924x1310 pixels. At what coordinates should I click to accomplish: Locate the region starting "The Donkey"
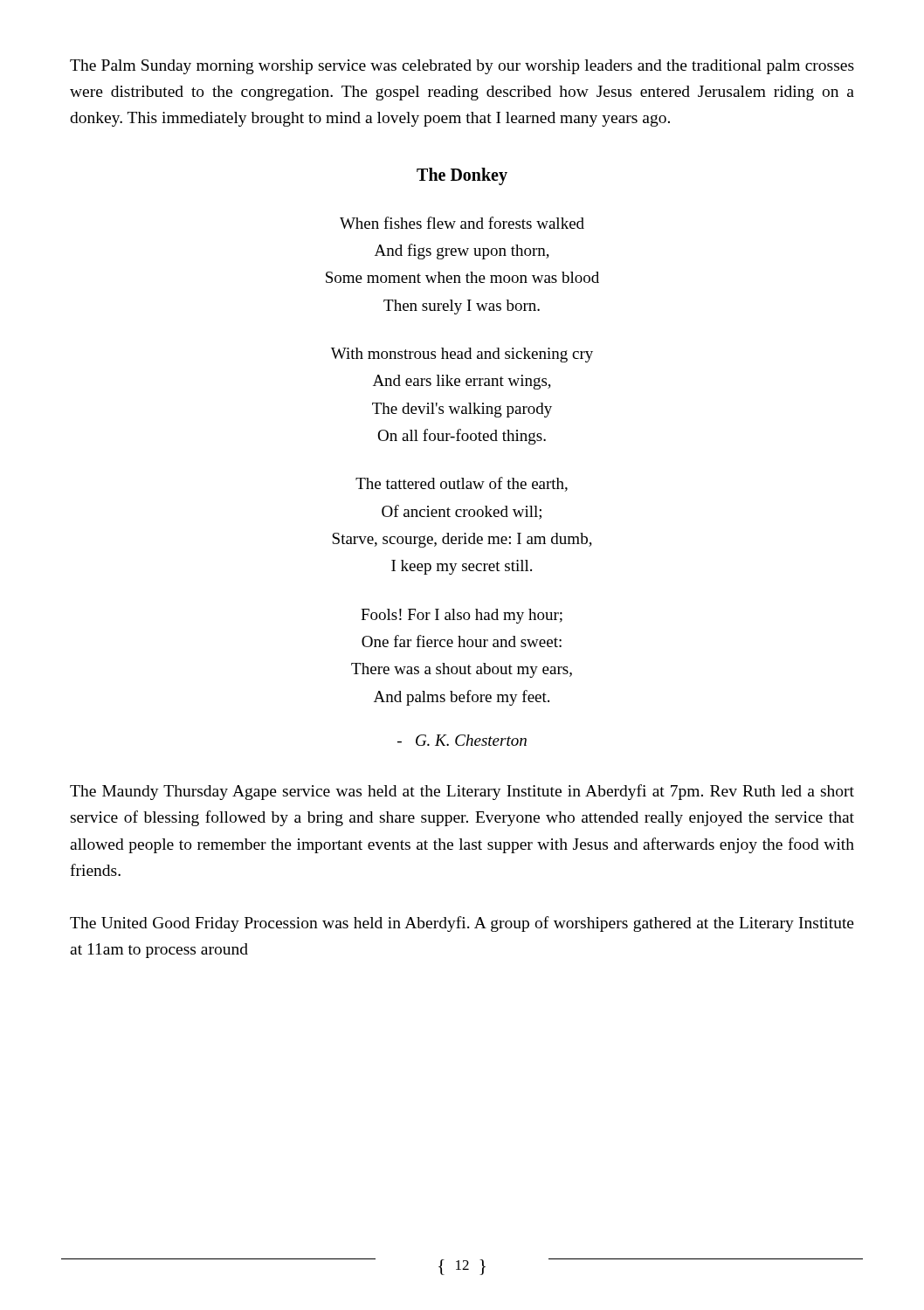(x=462, y=174)
